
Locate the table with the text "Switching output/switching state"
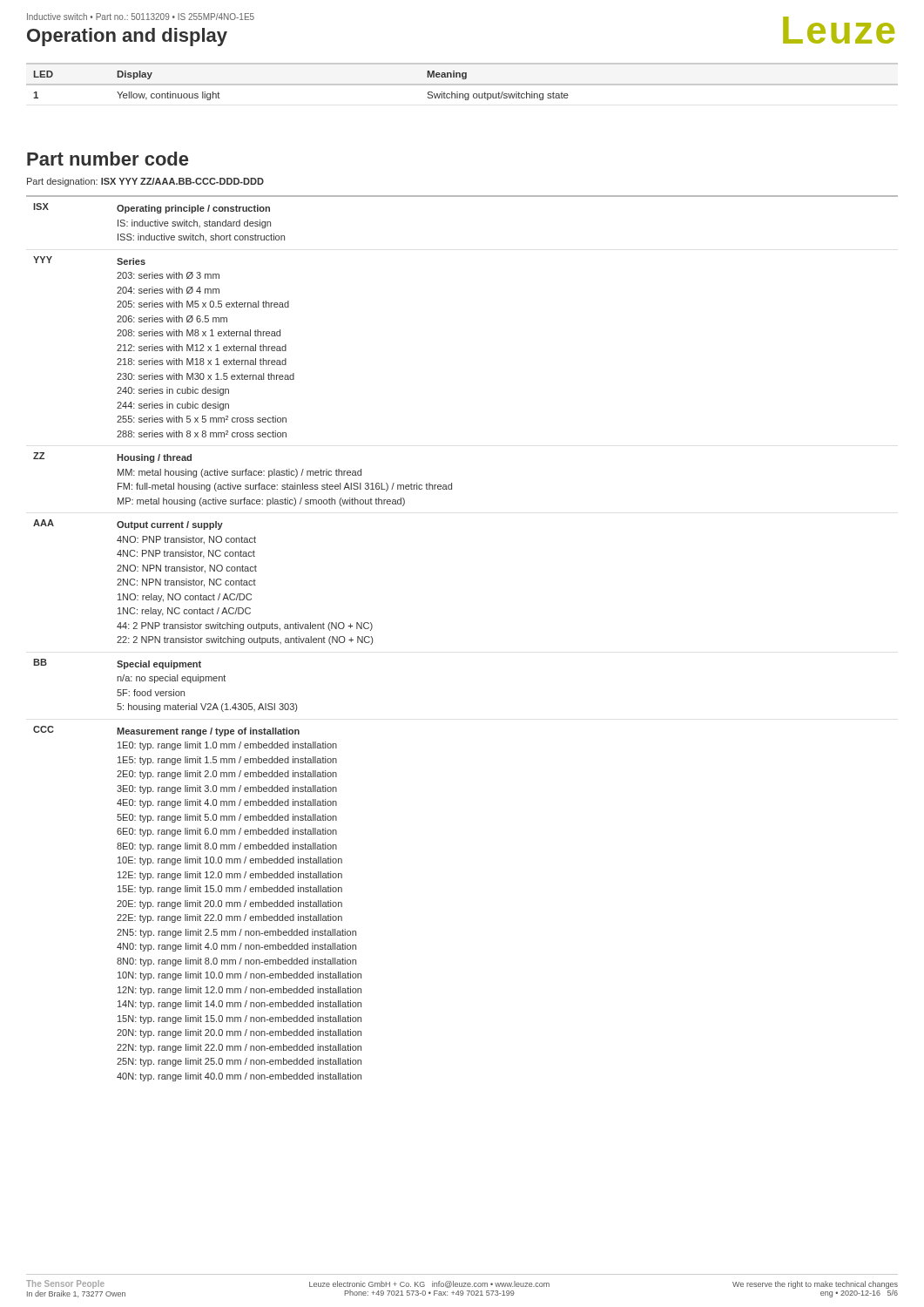(462, 84)
